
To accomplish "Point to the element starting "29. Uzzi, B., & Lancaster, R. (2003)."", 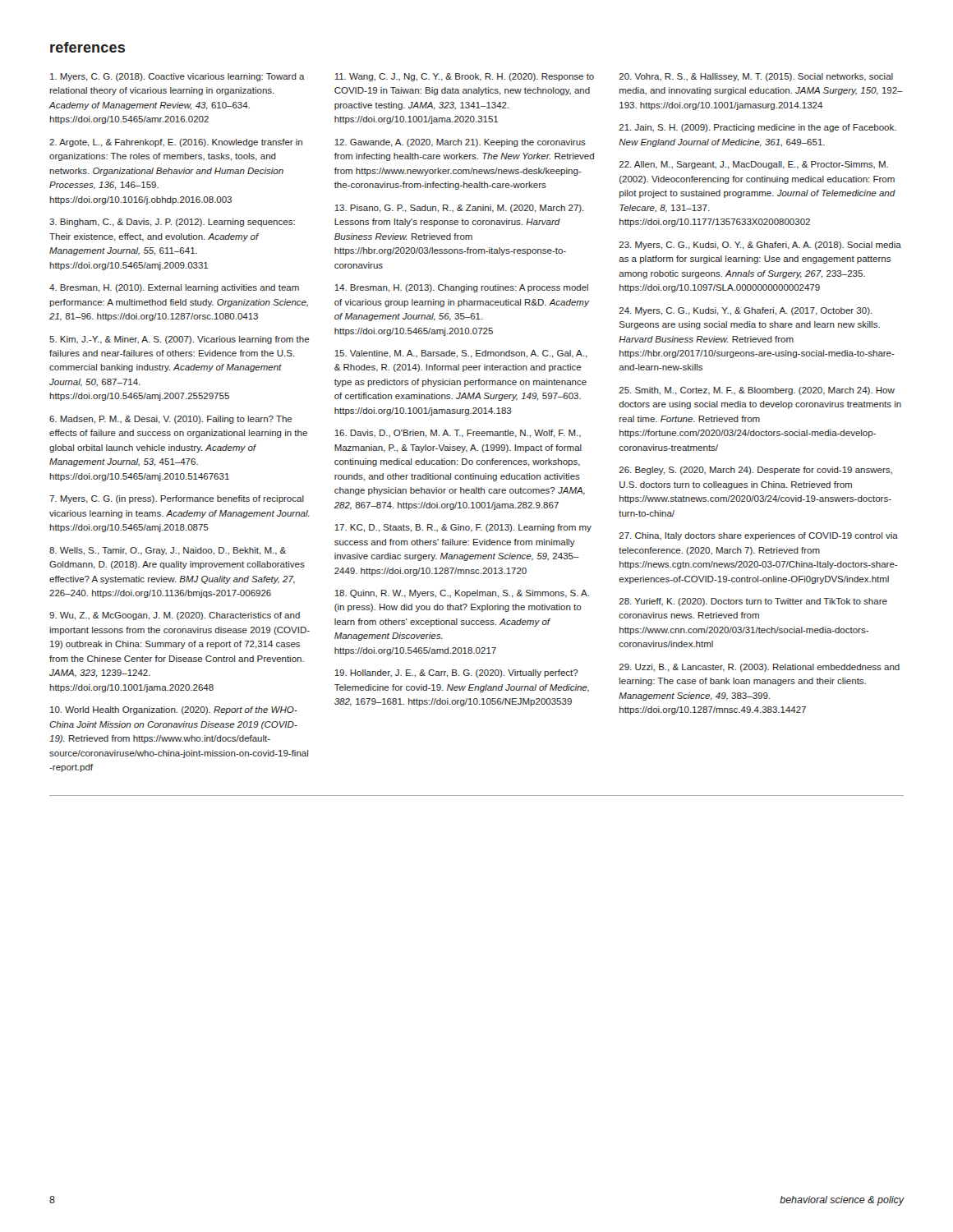I will coord(759,688).
